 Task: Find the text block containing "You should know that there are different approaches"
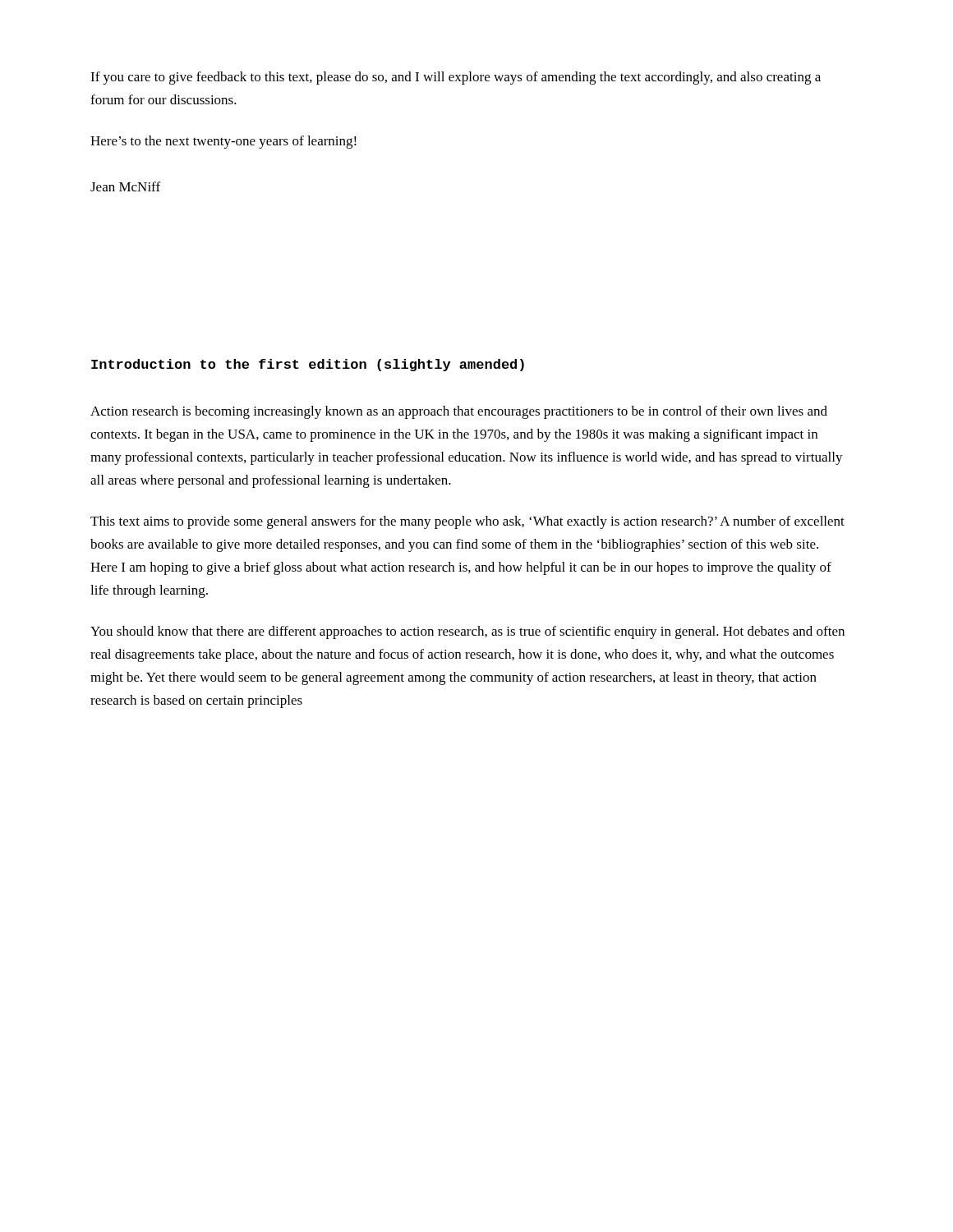(x=468, y=666)
